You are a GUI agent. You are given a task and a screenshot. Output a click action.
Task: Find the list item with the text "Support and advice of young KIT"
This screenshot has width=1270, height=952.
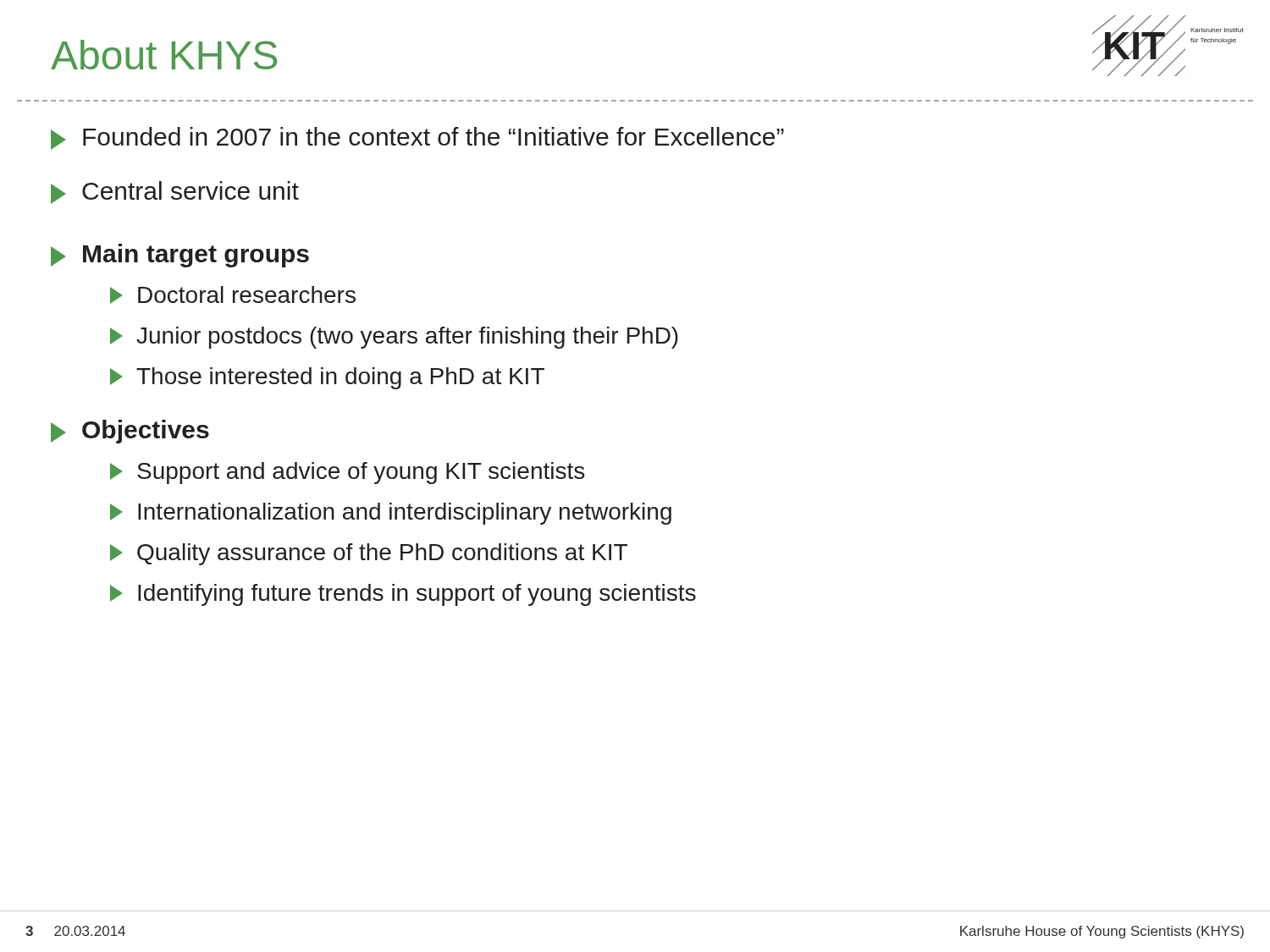coord(348,471)
